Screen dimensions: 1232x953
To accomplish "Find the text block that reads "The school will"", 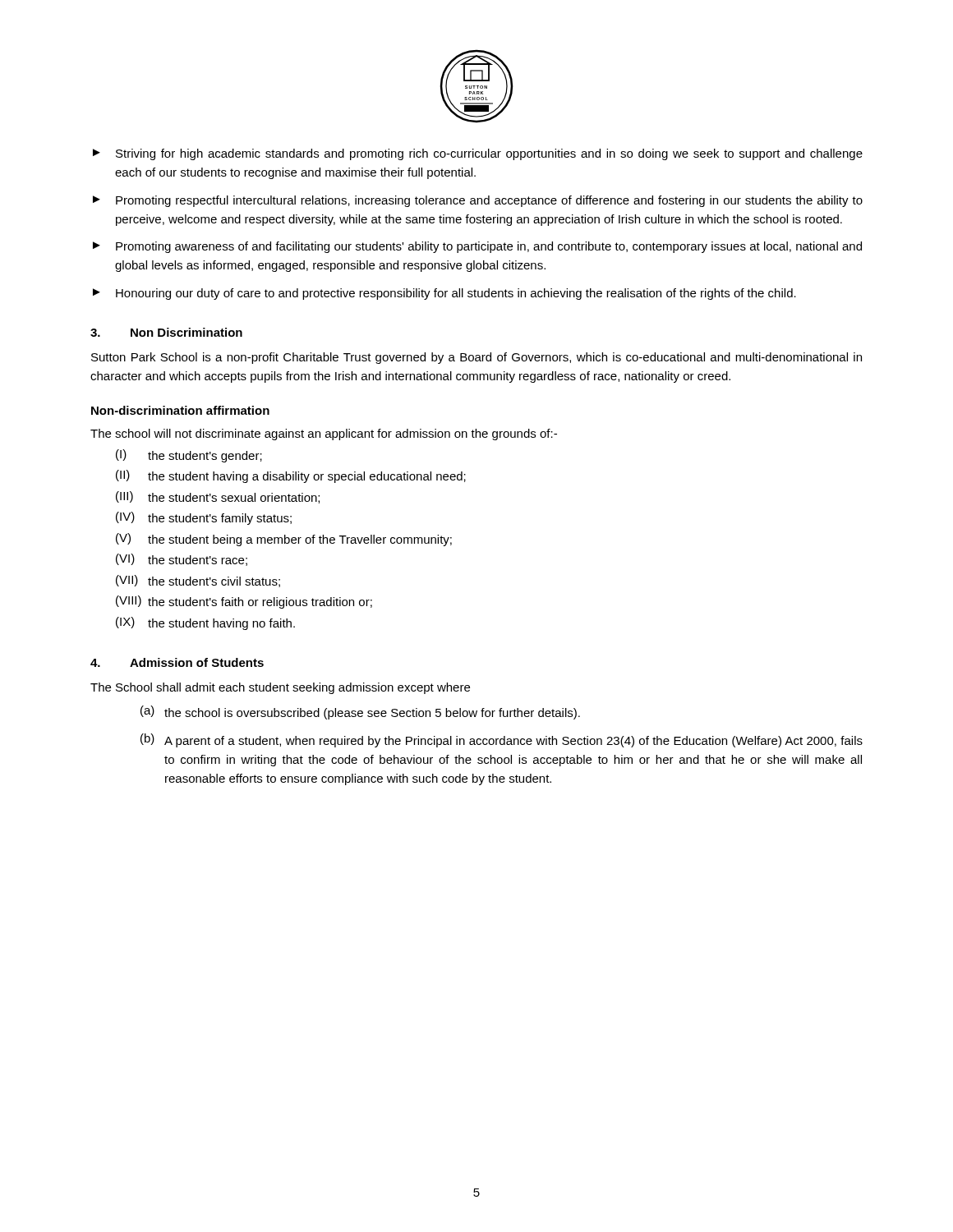I will click(x=324, y=433).
